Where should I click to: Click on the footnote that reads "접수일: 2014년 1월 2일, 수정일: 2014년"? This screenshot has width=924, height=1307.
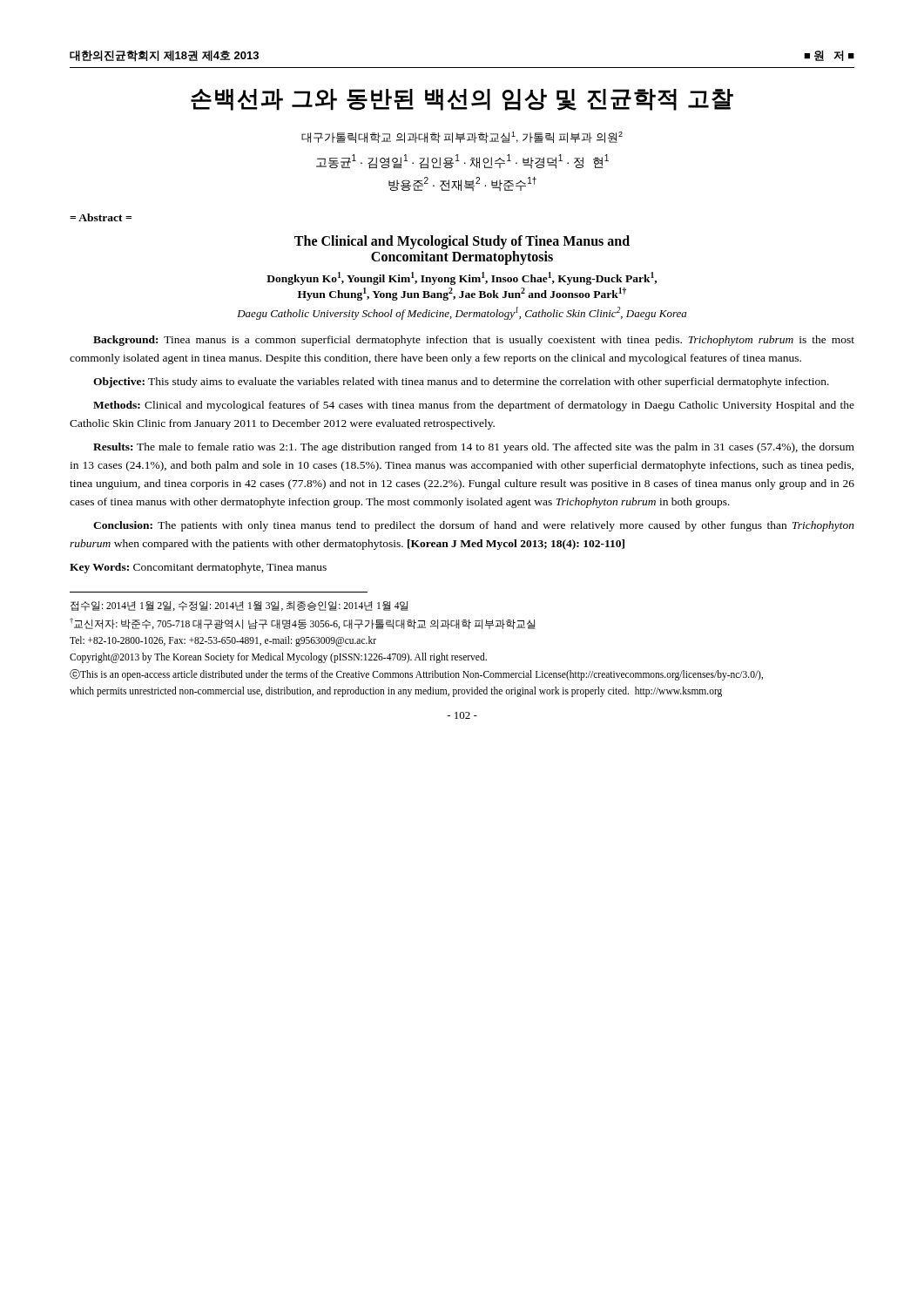[x=462, y=649]
